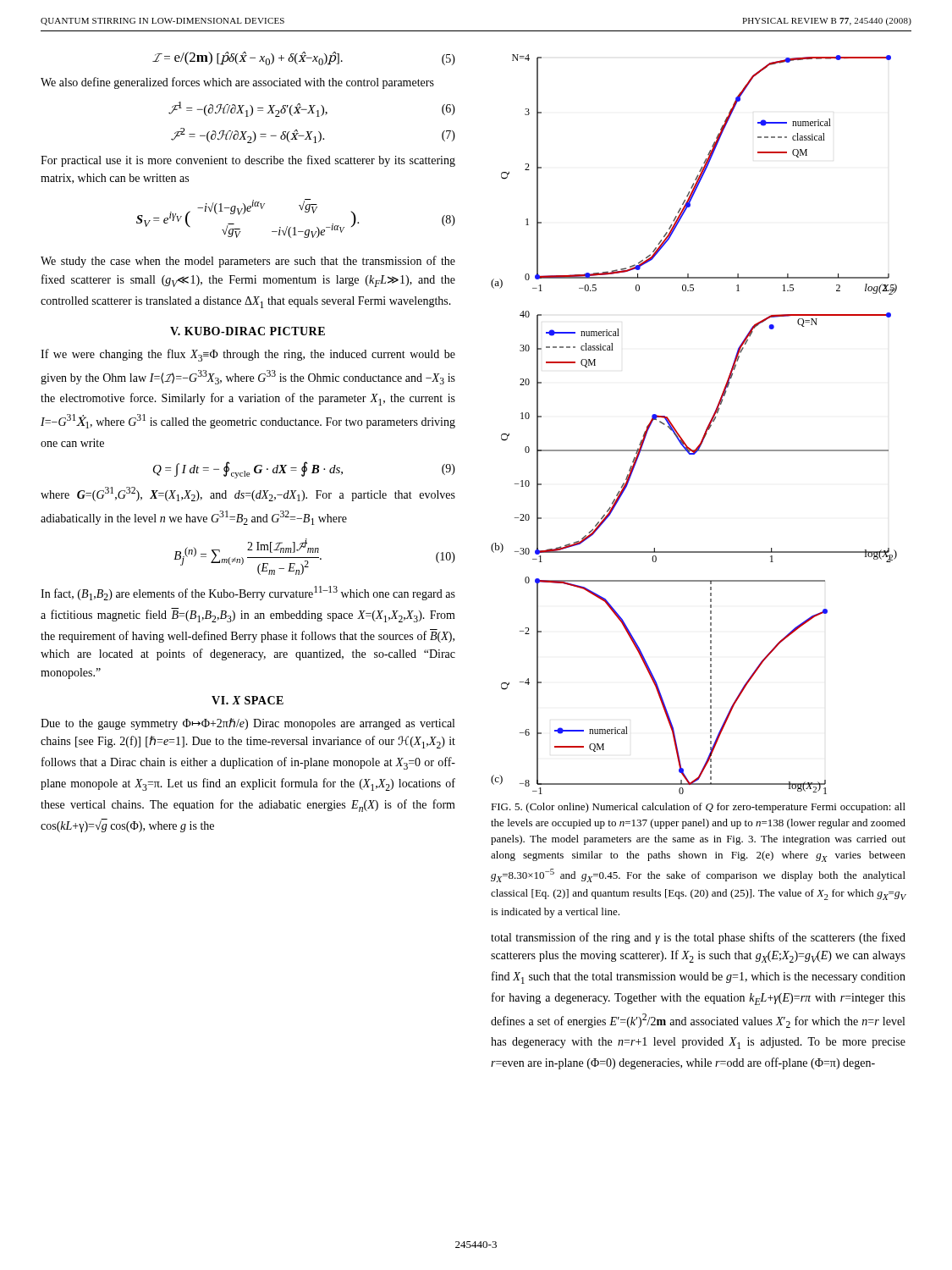Locate the block starting "𝓘 = e/(2m) [p̂δ(x̂ −"
Viewport: 952px width, 1270px height.
click(248, 59)
